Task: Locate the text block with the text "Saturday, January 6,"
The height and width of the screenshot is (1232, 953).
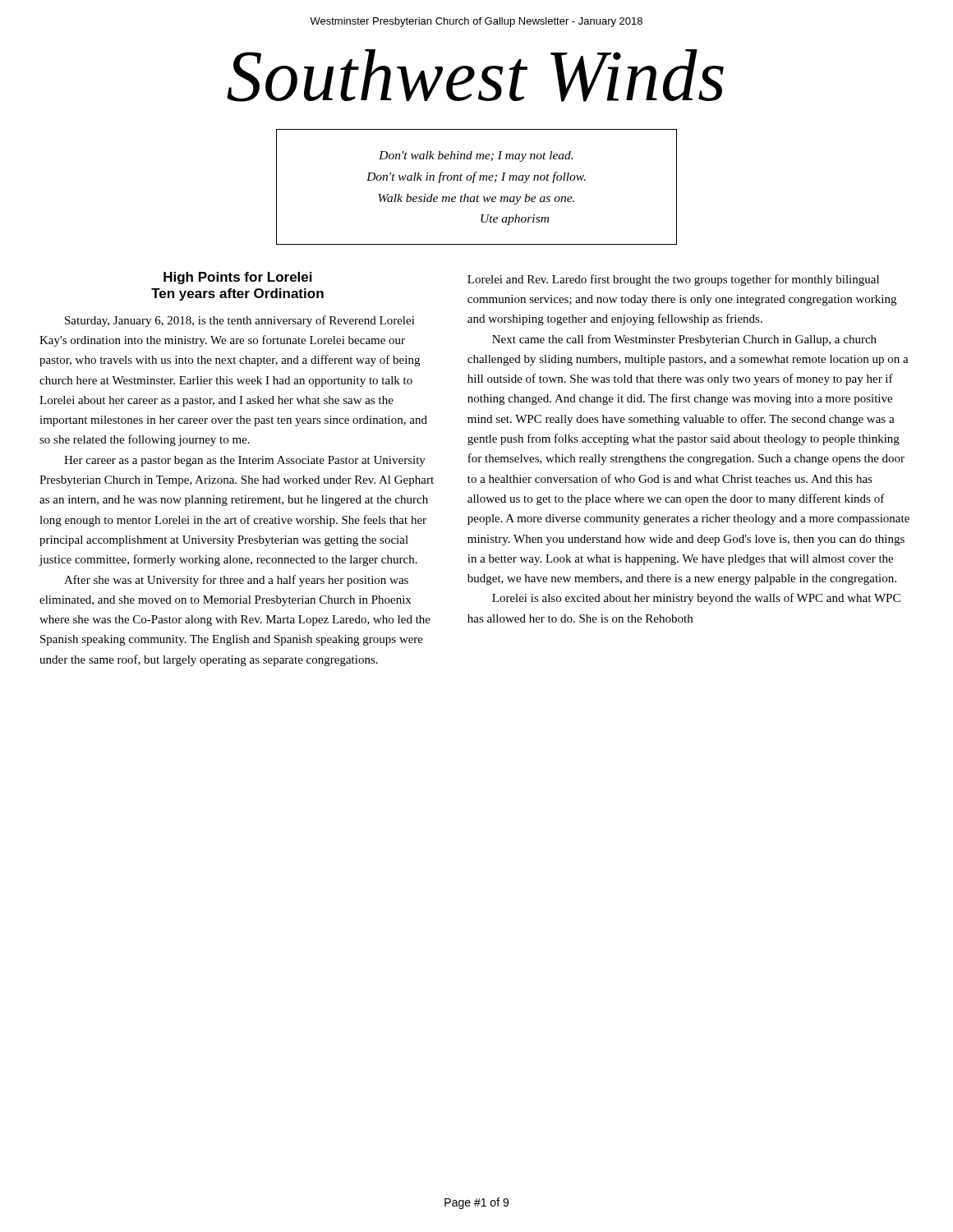Action: (x=238, y=490)
